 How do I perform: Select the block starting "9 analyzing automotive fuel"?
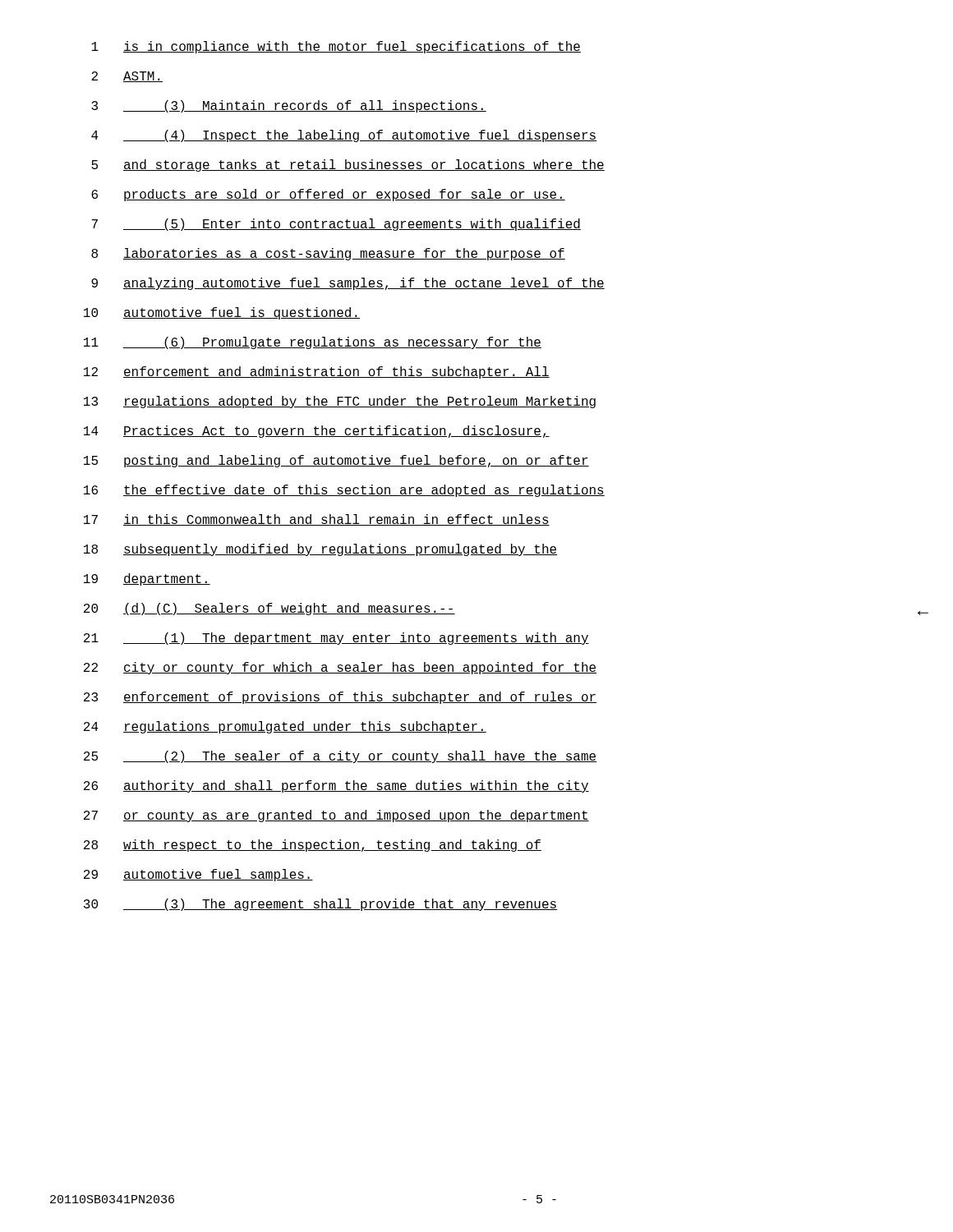click(x=327, y=284)
